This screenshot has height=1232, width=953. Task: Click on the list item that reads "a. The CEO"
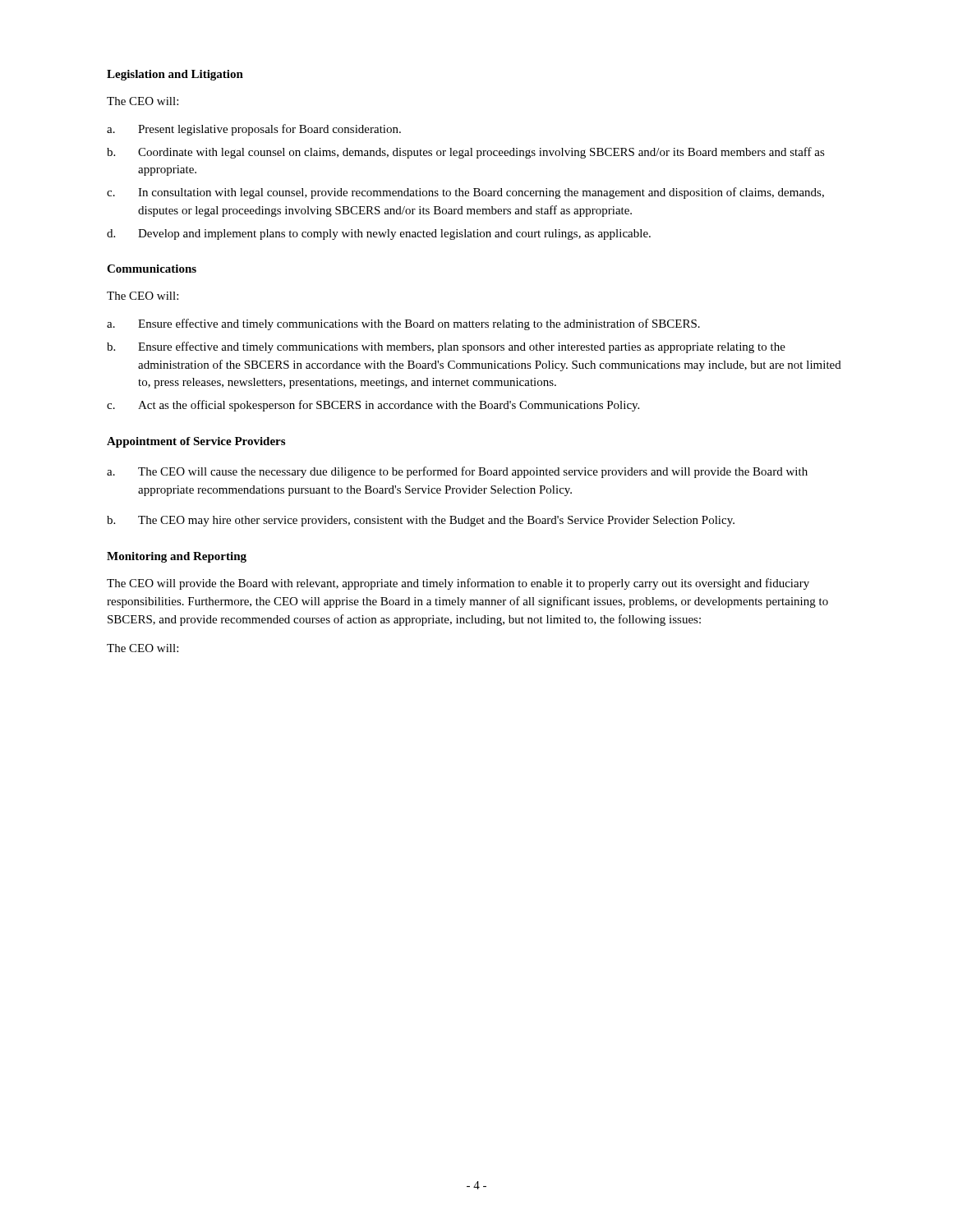[x=476, y=481]
